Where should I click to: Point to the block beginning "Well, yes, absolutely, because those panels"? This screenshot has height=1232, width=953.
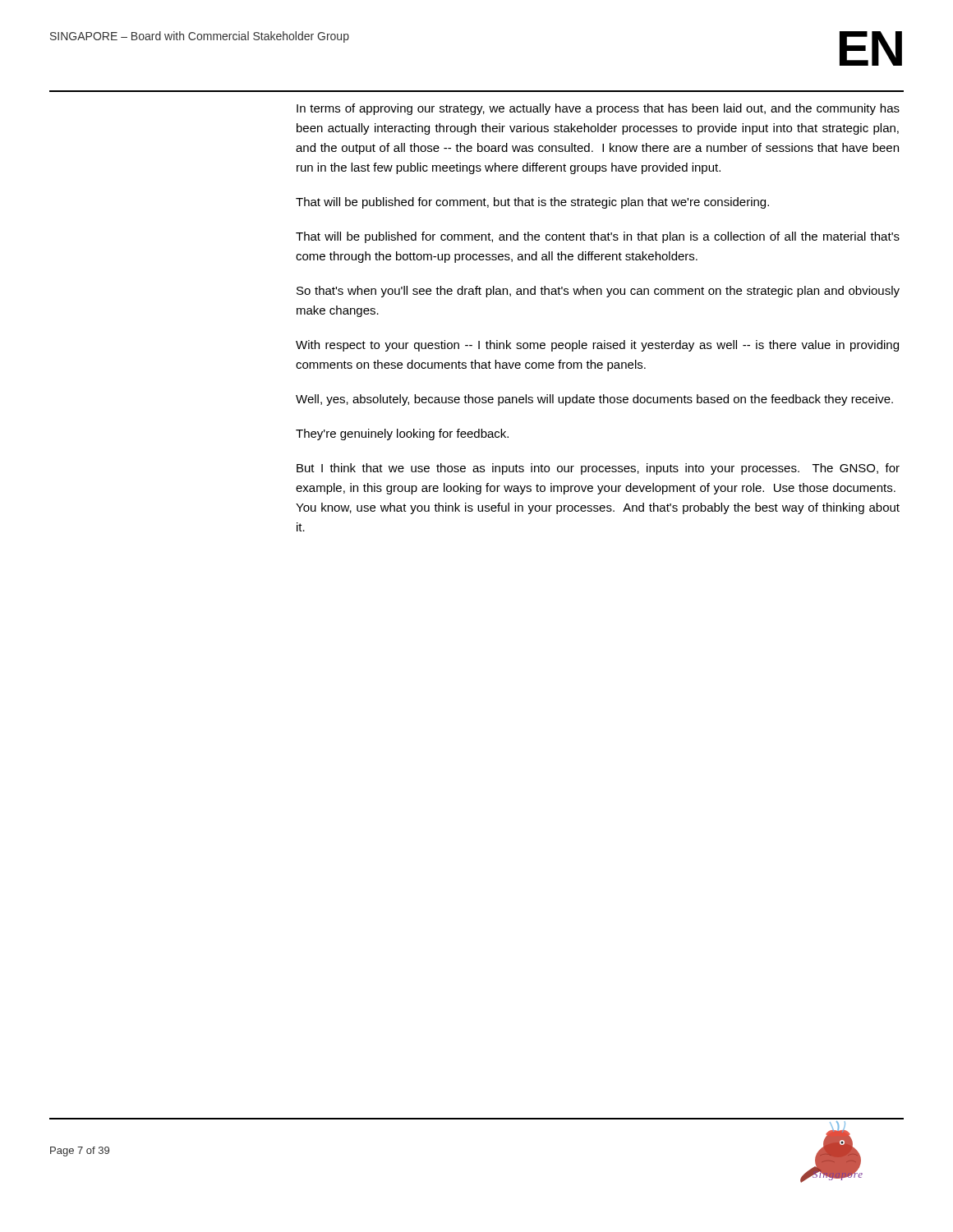595,399
